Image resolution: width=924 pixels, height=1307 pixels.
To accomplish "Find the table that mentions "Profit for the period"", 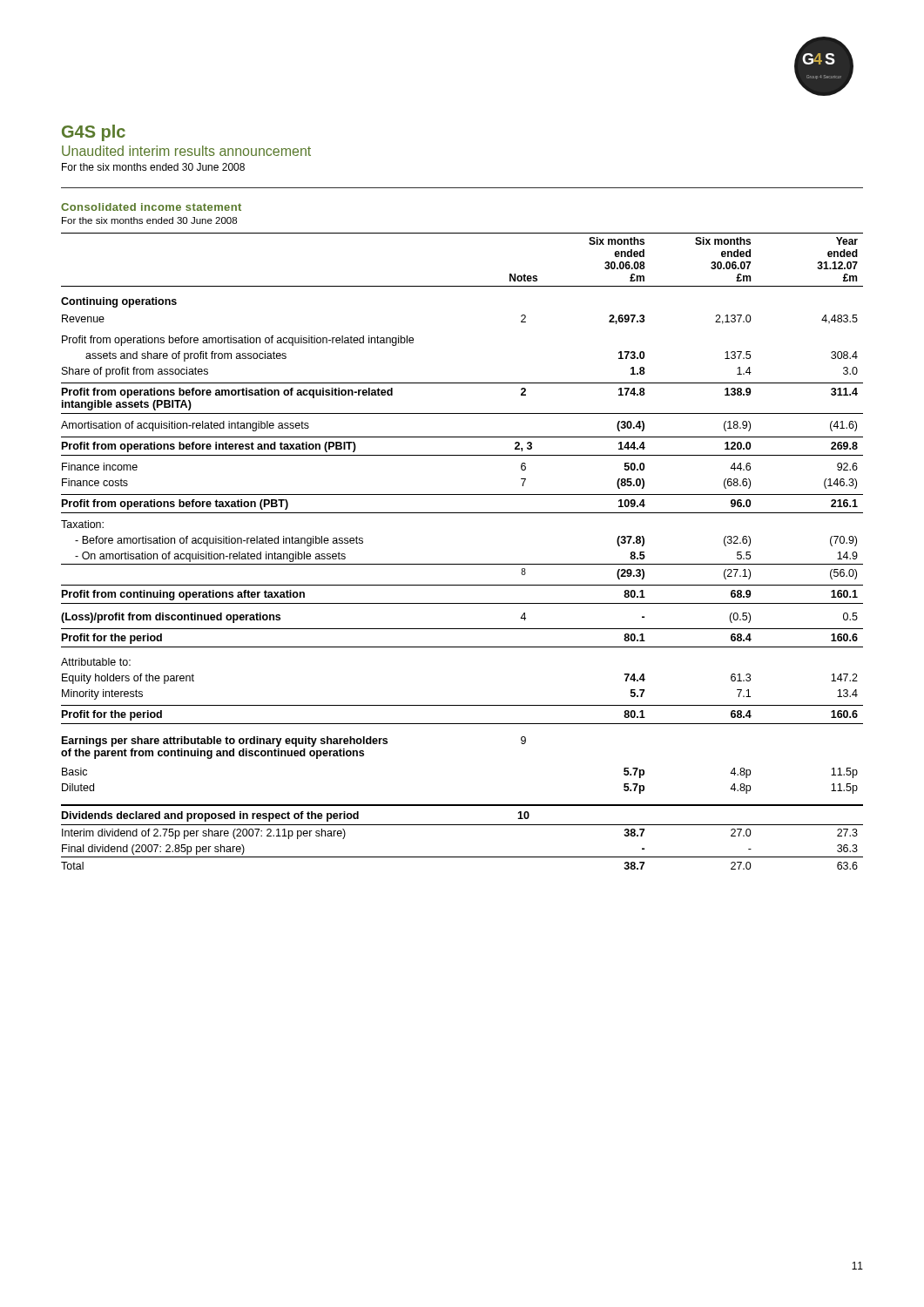I will [462, 553].
